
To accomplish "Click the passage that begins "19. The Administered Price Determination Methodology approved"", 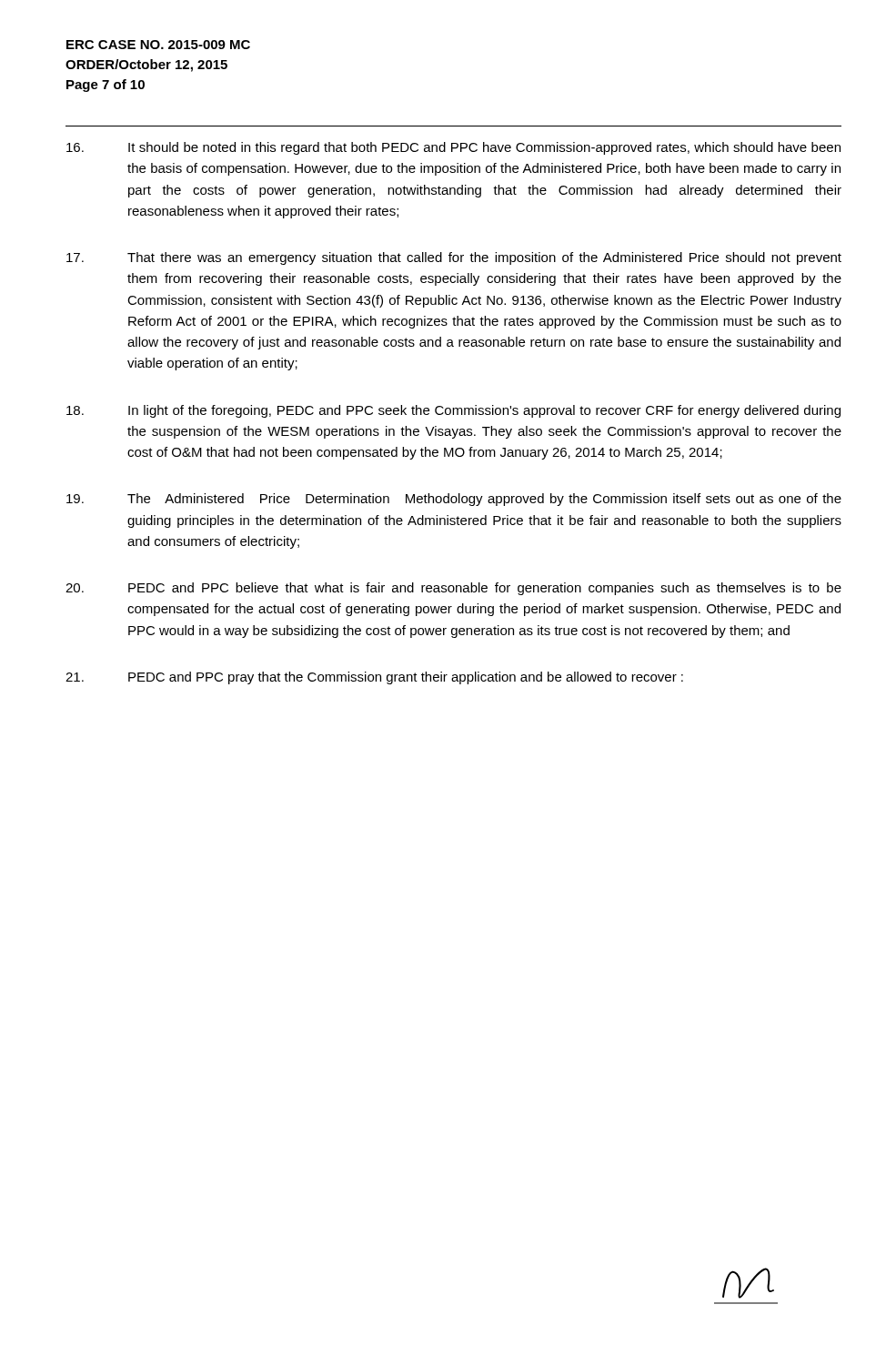I will 453,520.
